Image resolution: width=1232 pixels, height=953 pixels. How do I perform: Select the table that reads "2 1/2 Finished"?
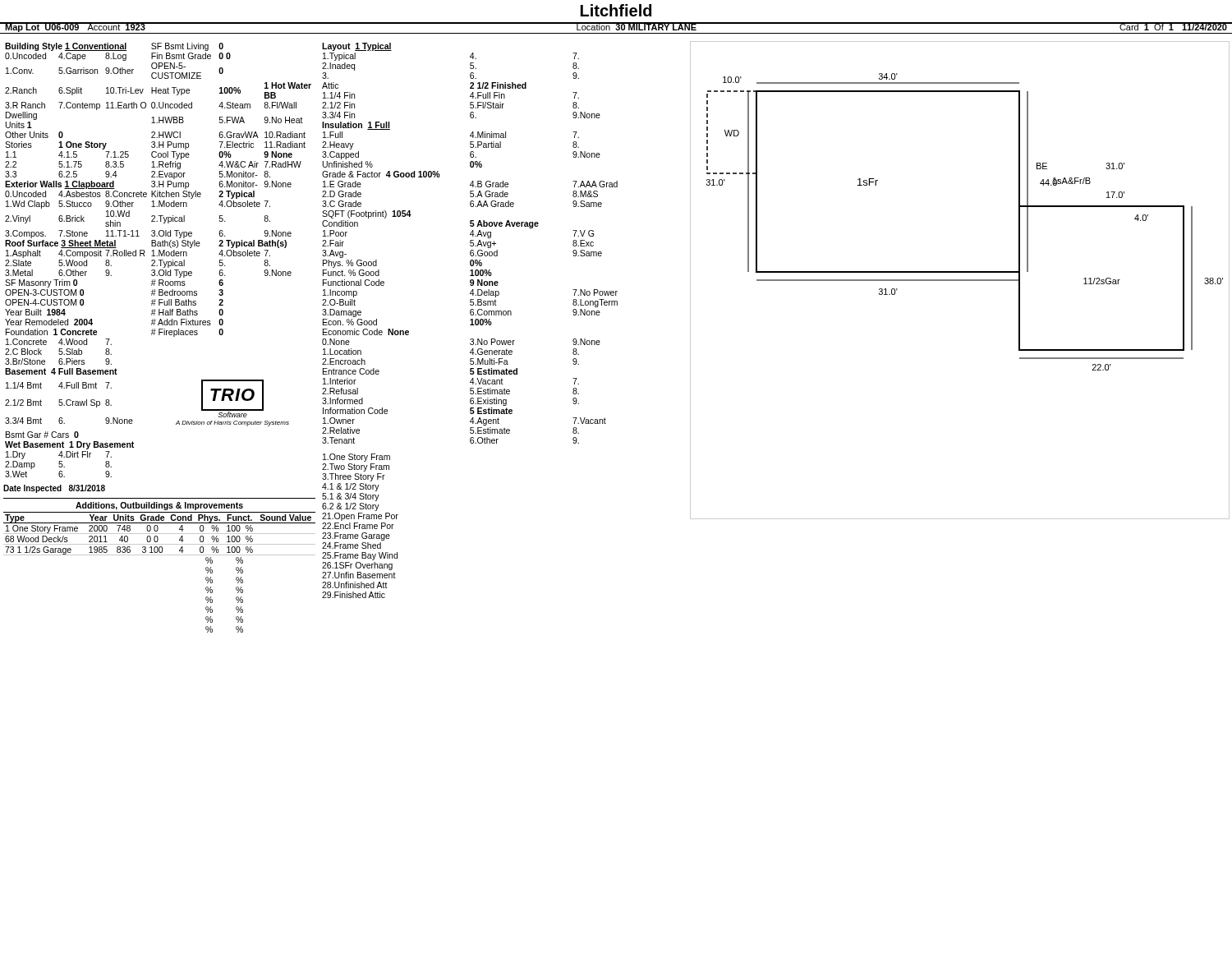pos(501,320)
